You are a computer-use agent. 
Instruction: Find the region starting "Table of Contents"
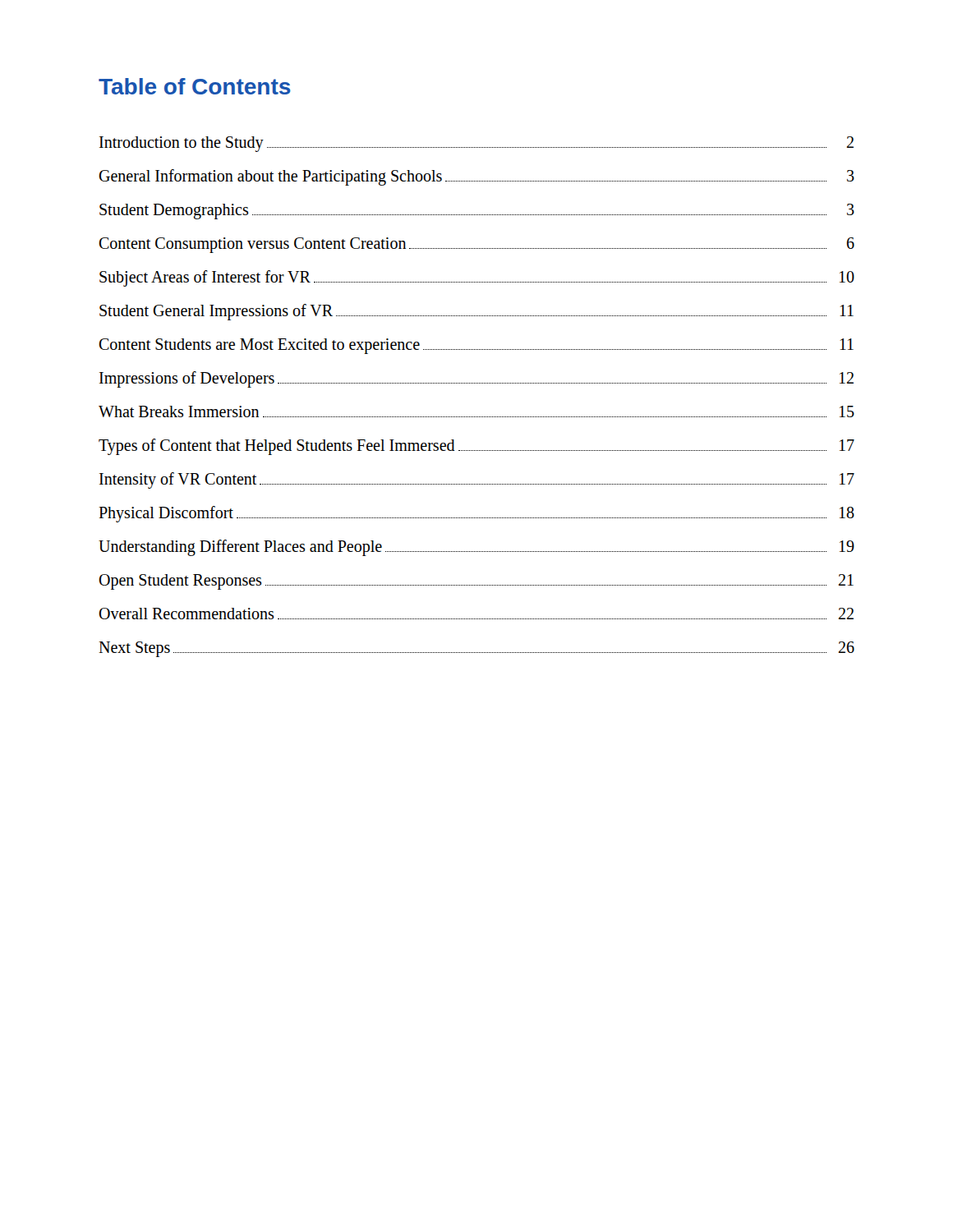[195, 87]
